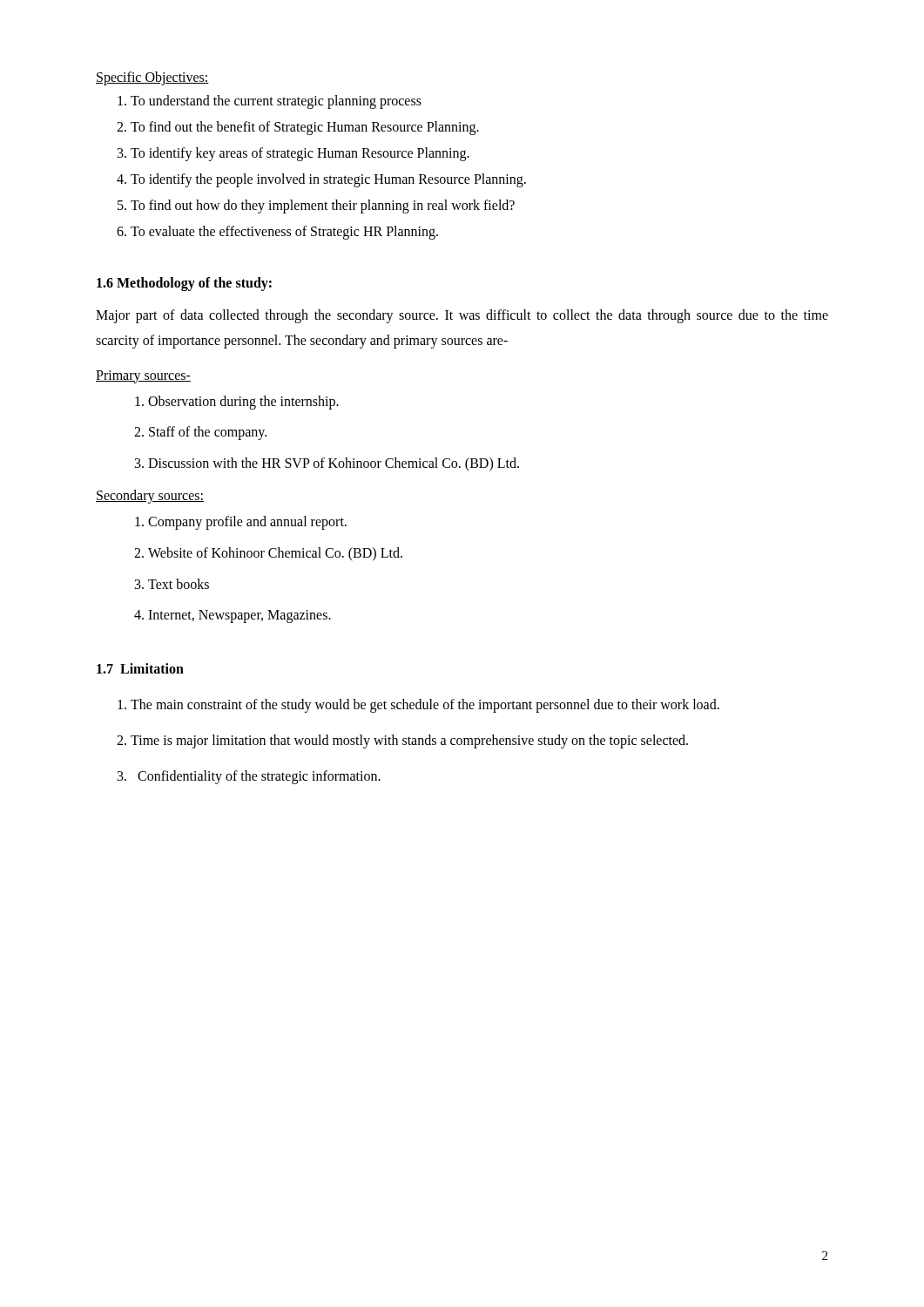Find the text starting "Internet, Newspaper, Magazines."
The image size is (924, 1307).
coord(233,616)
